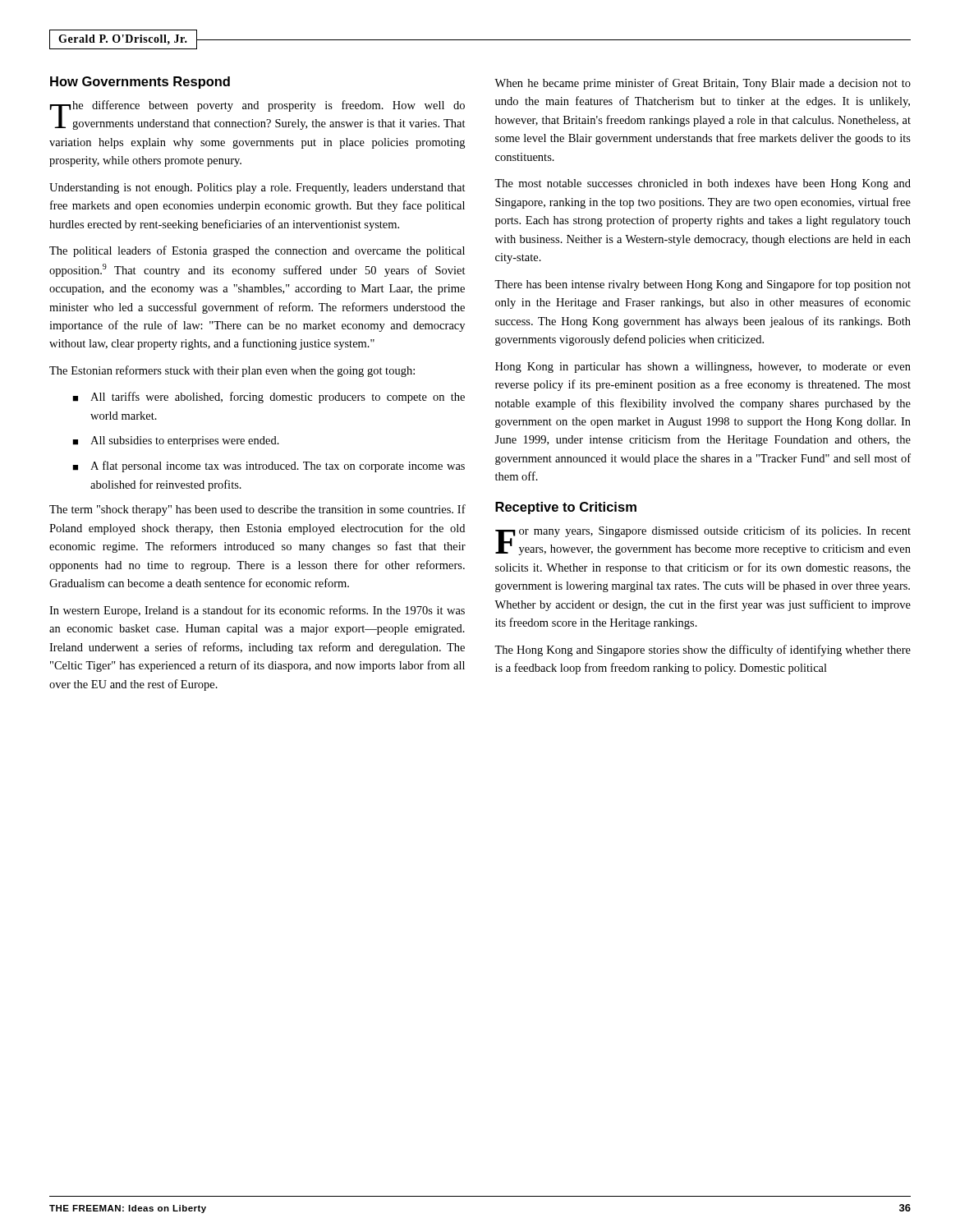Locate the passage starting "■ All subsidies to enterprises were"
This screenshot has width=960, height=1232.
269,441
